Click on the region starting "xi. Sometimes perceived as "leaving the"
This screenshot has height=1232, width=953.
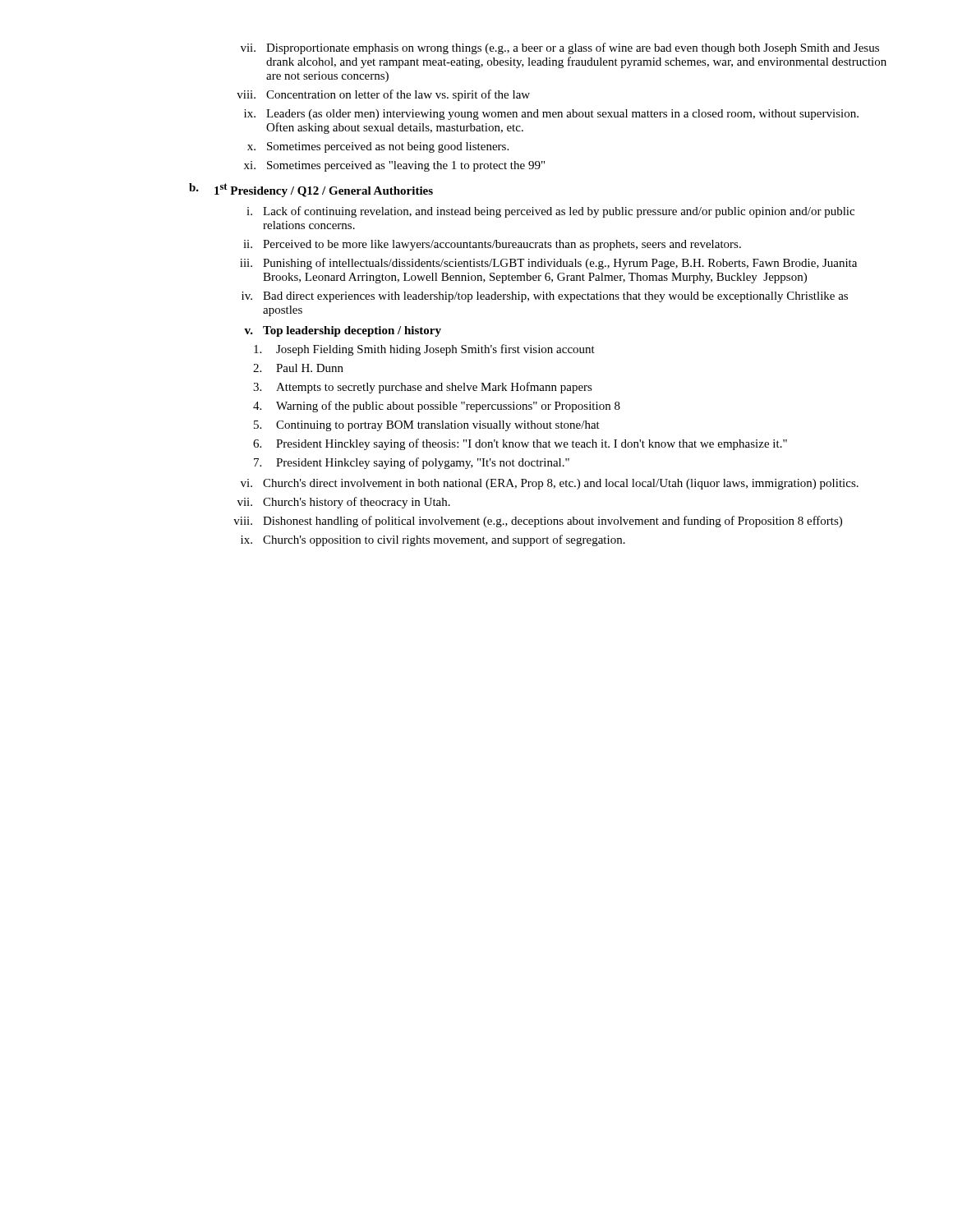tap(550, 166)
